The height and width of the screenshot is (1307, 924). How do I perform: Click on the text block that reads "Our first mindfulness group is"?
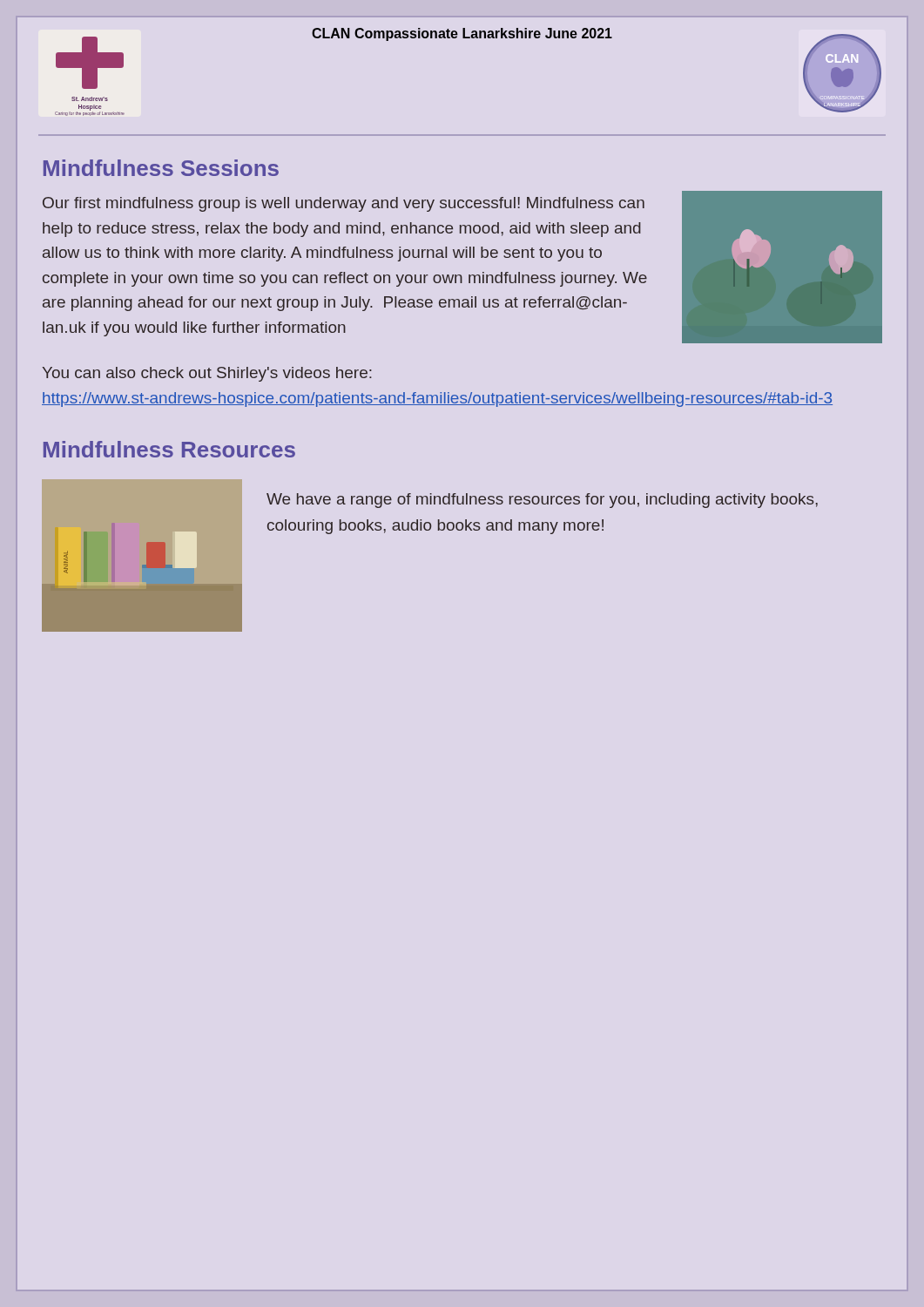462,265
